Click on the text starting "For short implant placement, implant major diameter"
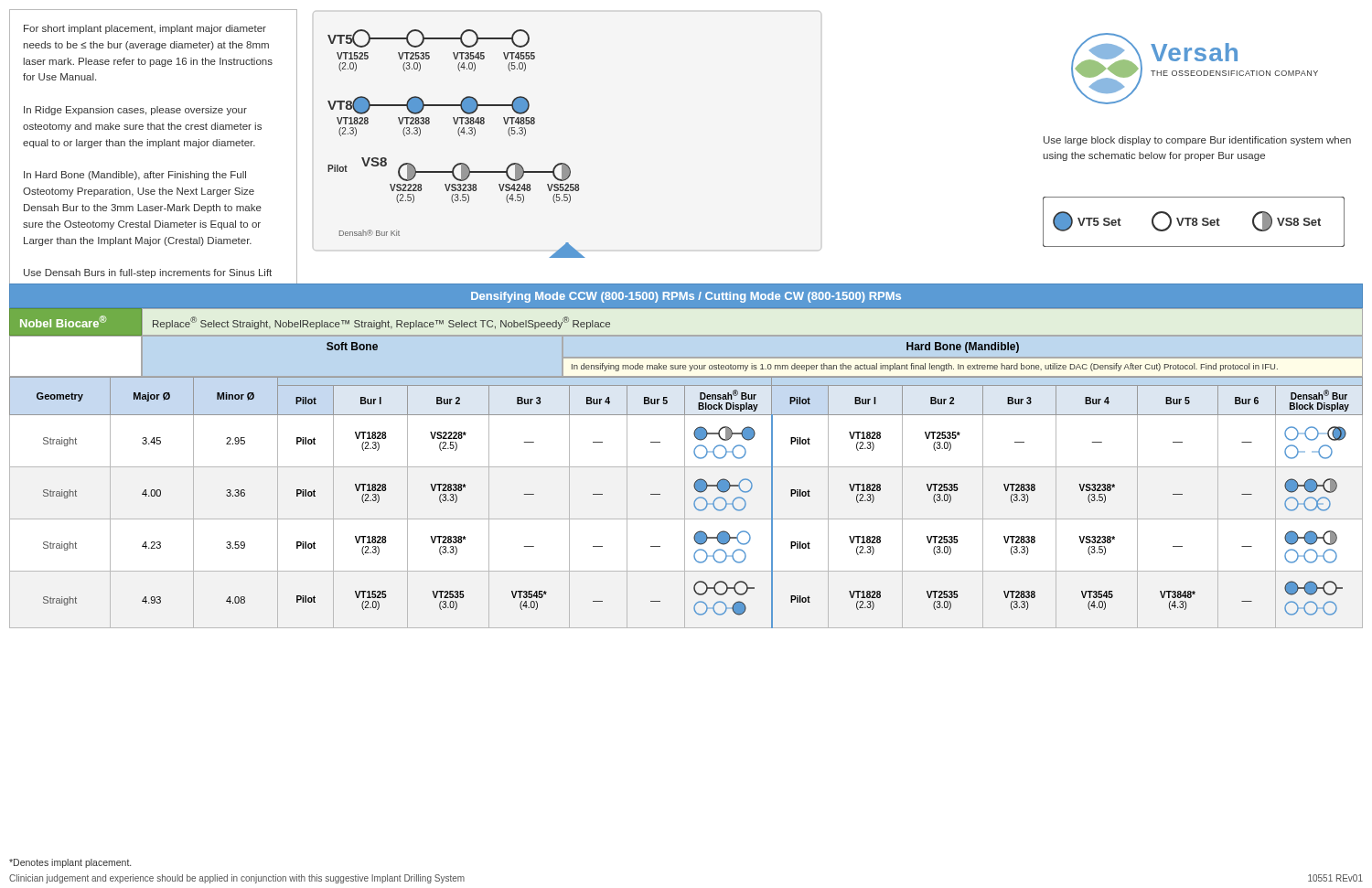 coord(145,29)
